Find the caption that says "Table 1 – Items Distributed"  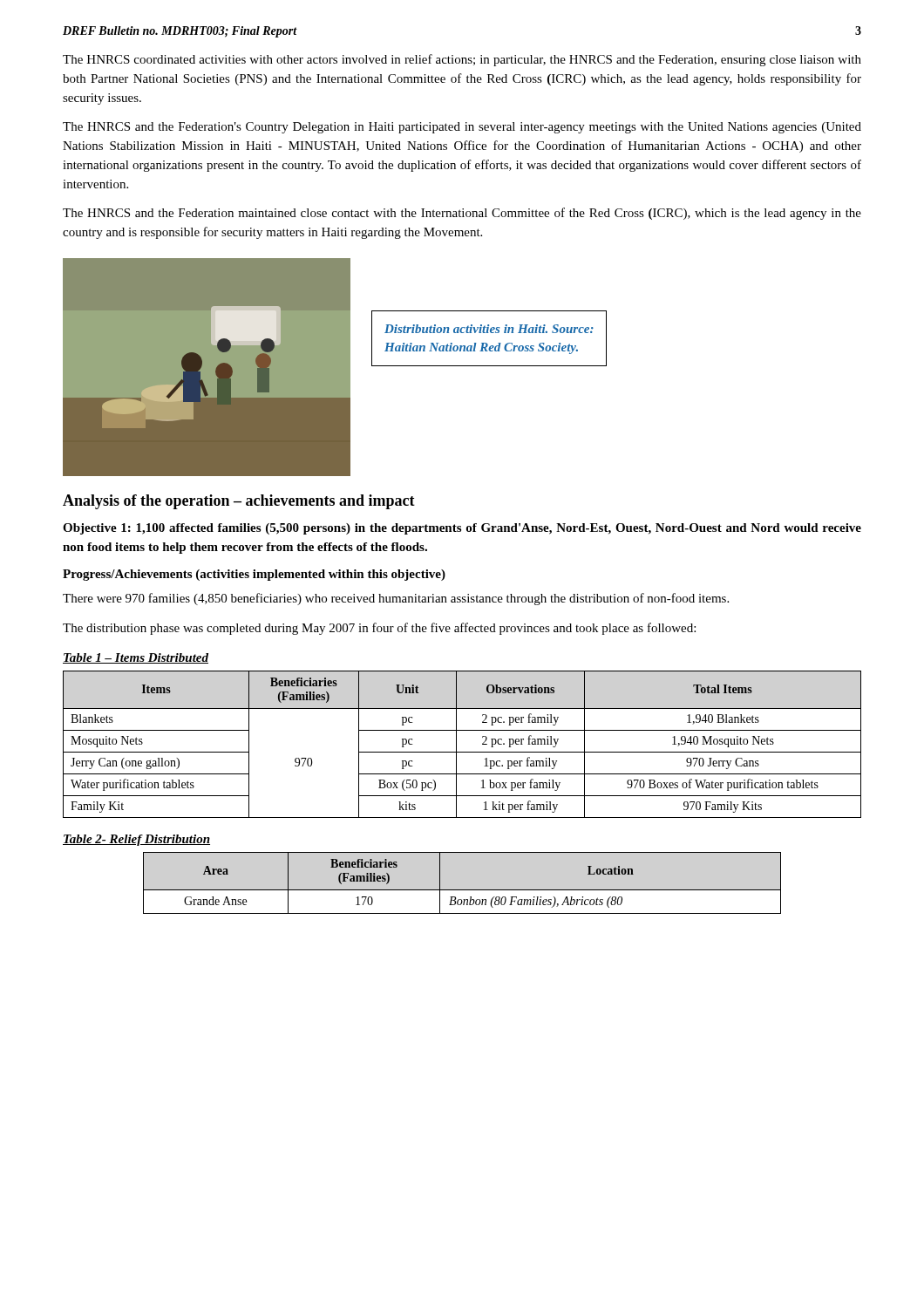pyautogui.click(x=136, y=657)
